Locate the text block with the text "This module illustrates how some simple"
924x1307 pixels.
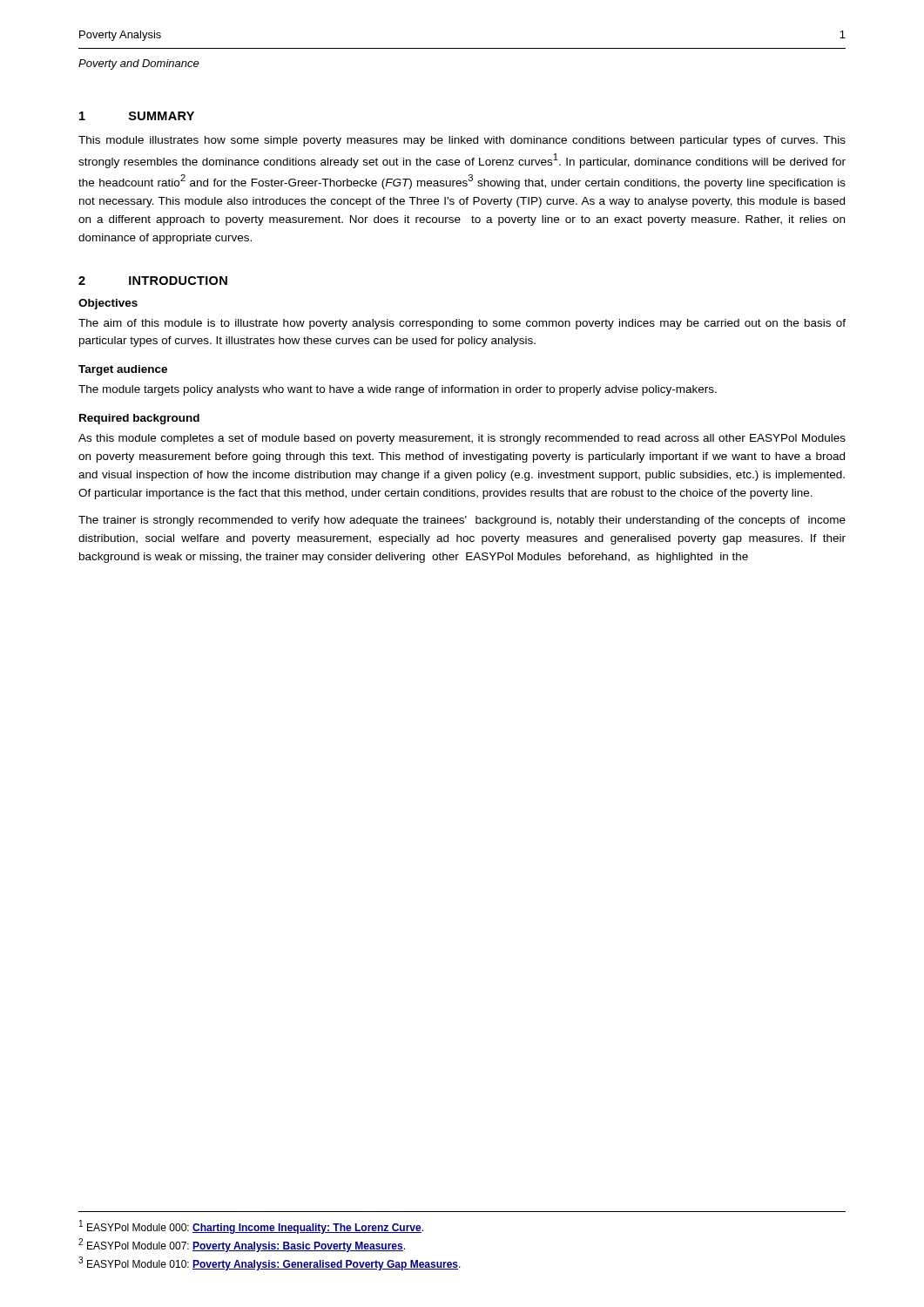[462, 189]
